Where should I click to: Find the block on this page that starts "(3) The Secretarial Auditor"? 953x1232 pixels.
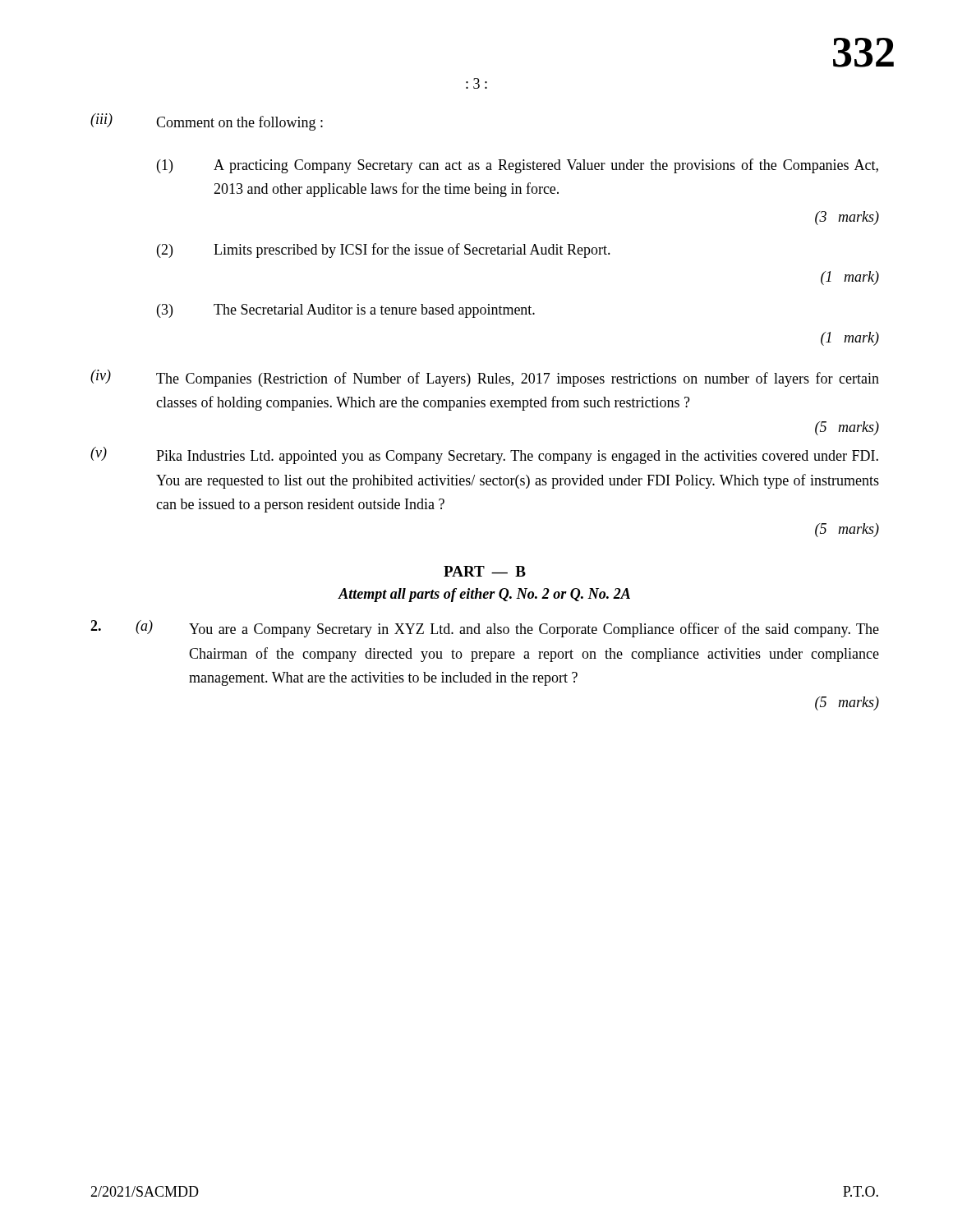click(518, 310)
